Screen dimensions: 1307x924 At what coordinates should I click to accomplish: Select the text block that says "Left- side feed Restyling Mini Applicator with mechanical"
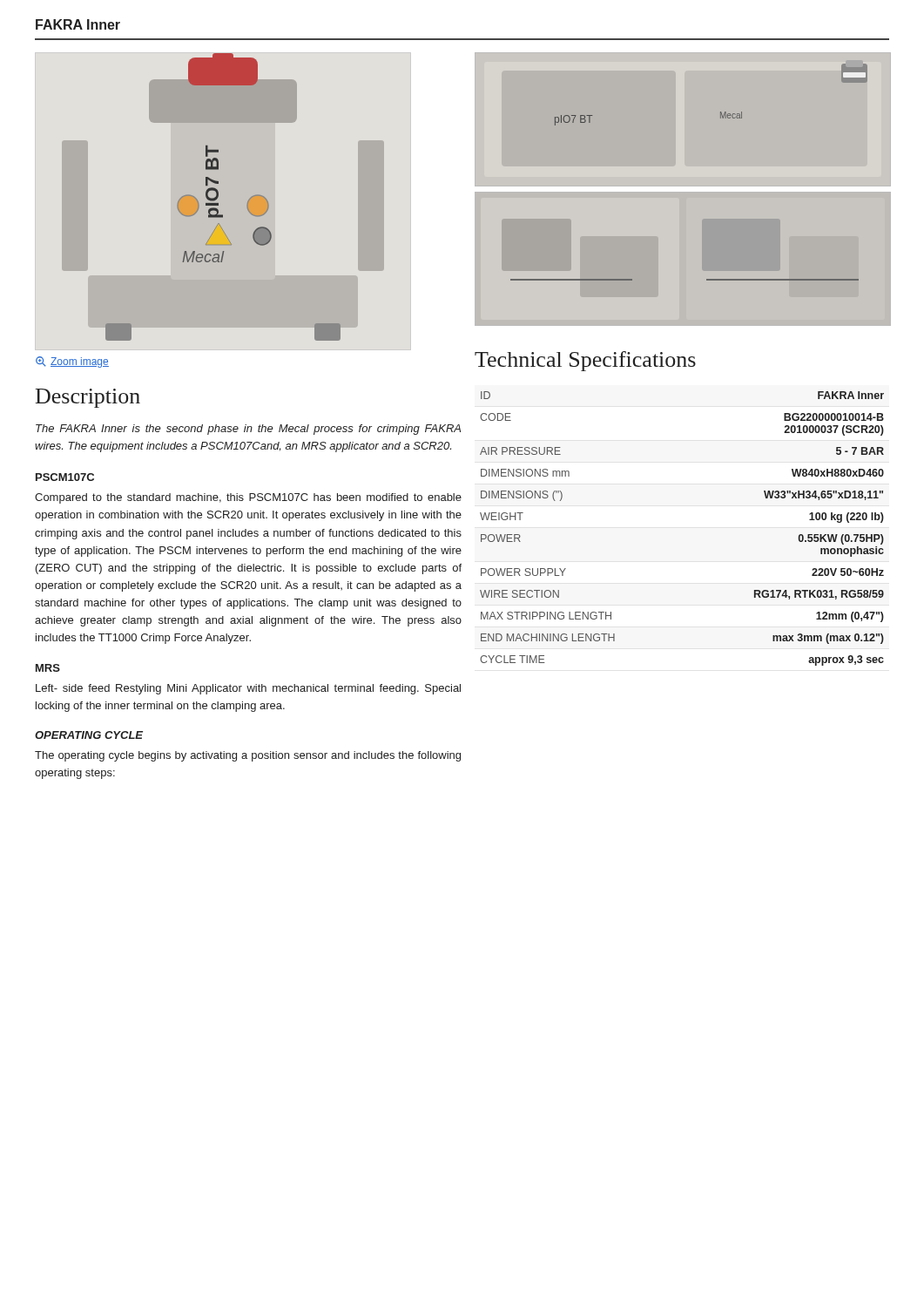point(248,696)
